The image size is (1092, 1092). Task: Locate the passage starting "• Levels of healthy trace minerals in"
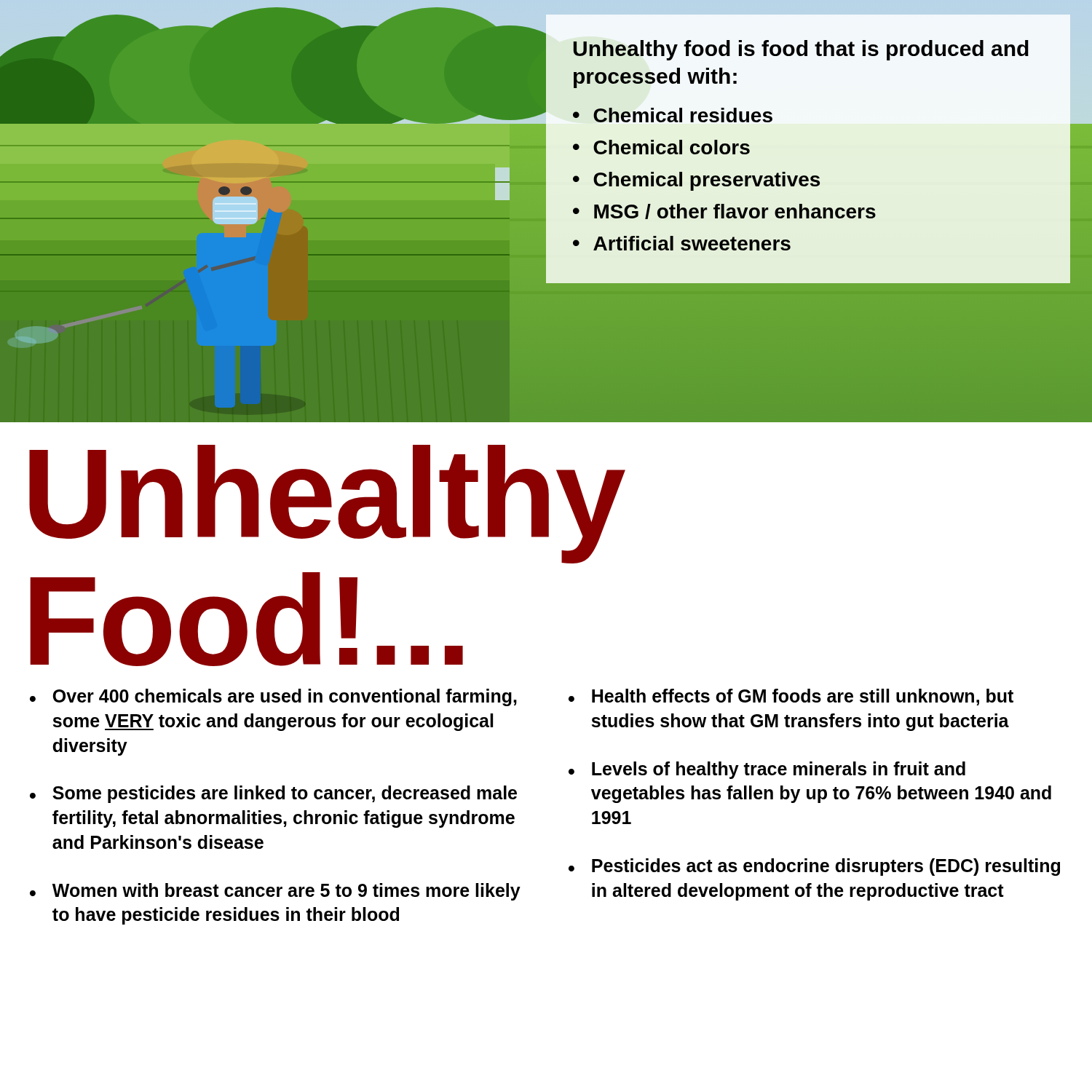(x=815, y=794)
